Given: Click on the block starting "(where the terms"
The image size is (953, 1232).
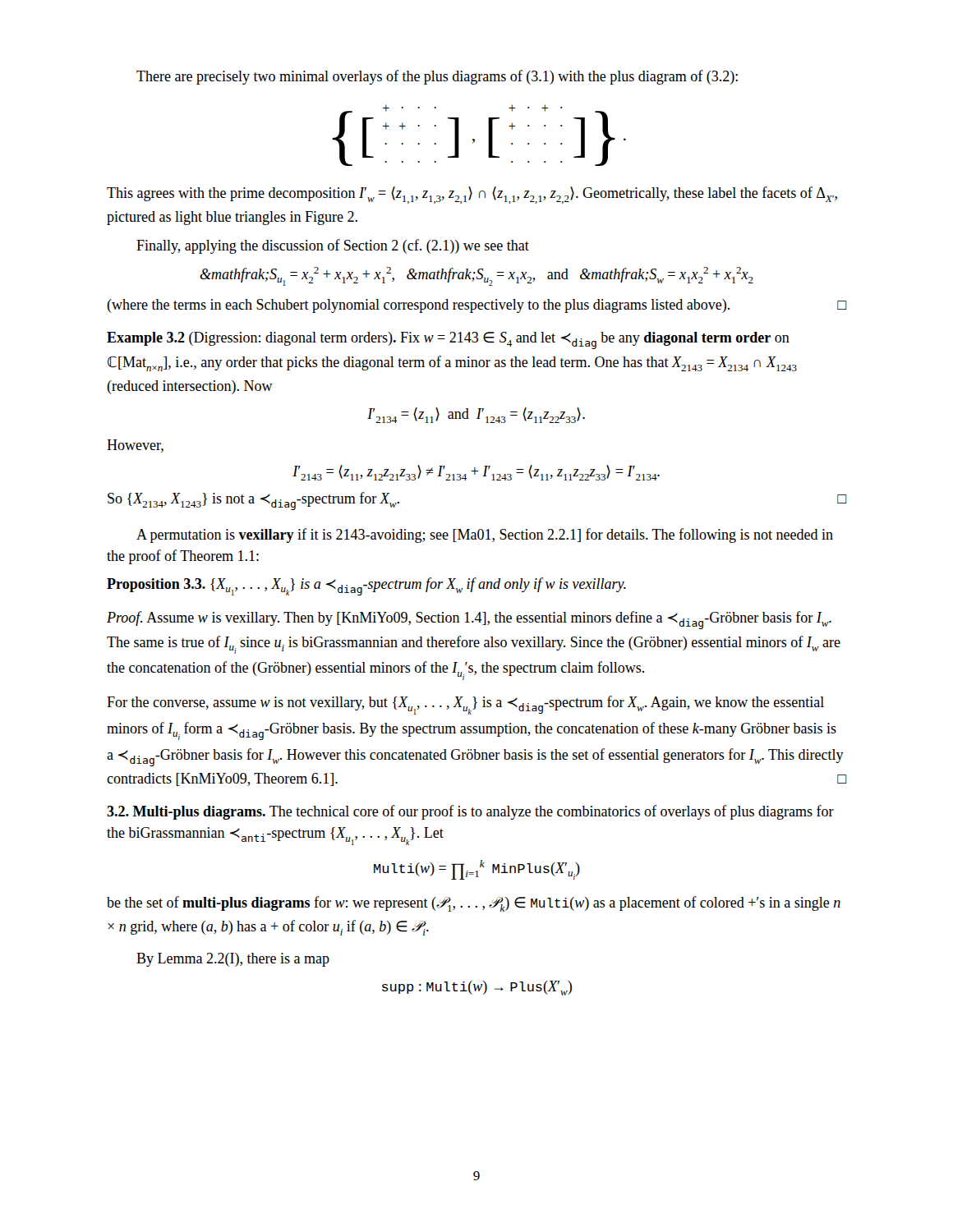Looking at the screenshot, I should pyautogui.click(x=476, y=305).
